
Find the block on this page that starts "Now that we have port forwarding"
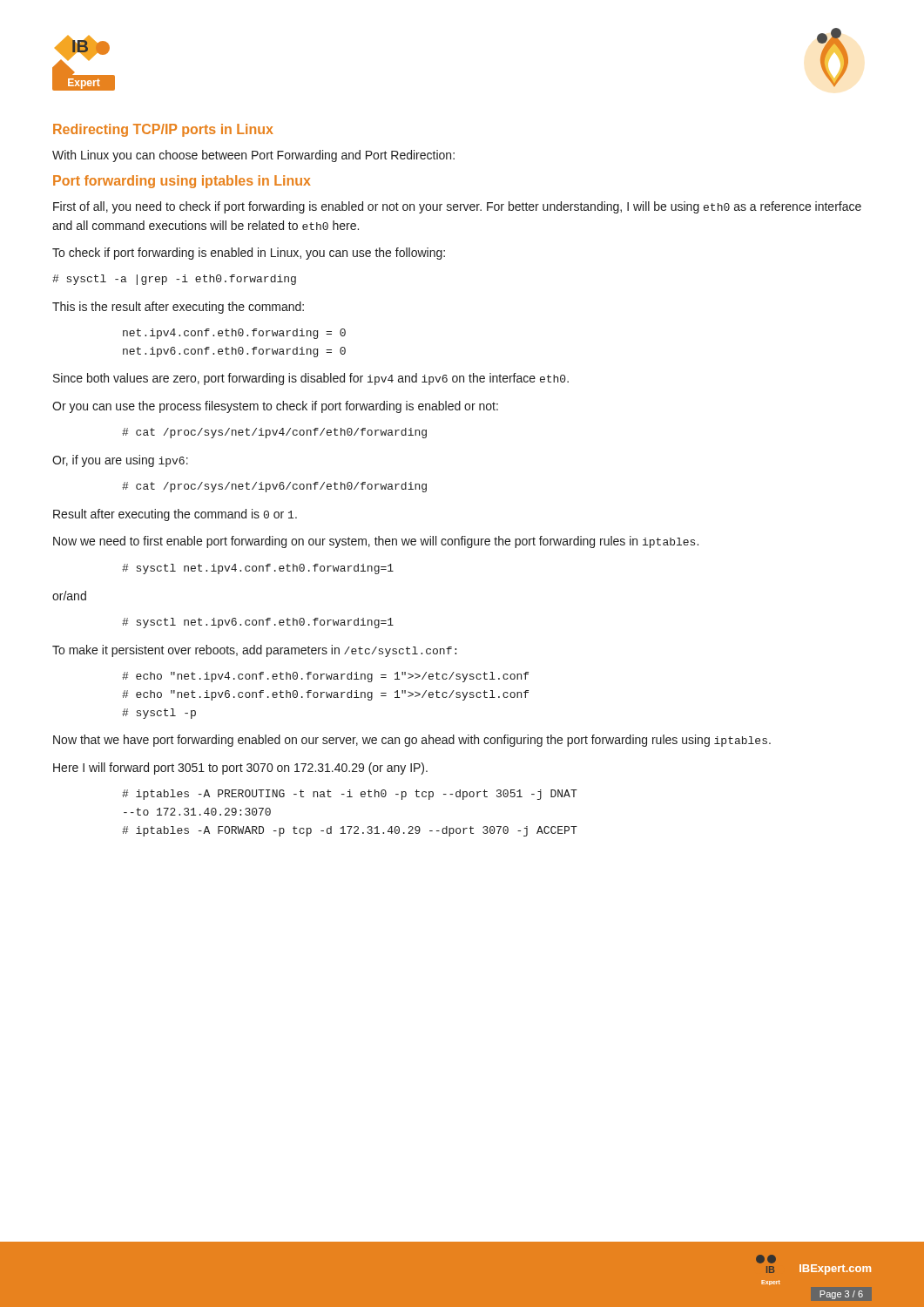point(462,741)
